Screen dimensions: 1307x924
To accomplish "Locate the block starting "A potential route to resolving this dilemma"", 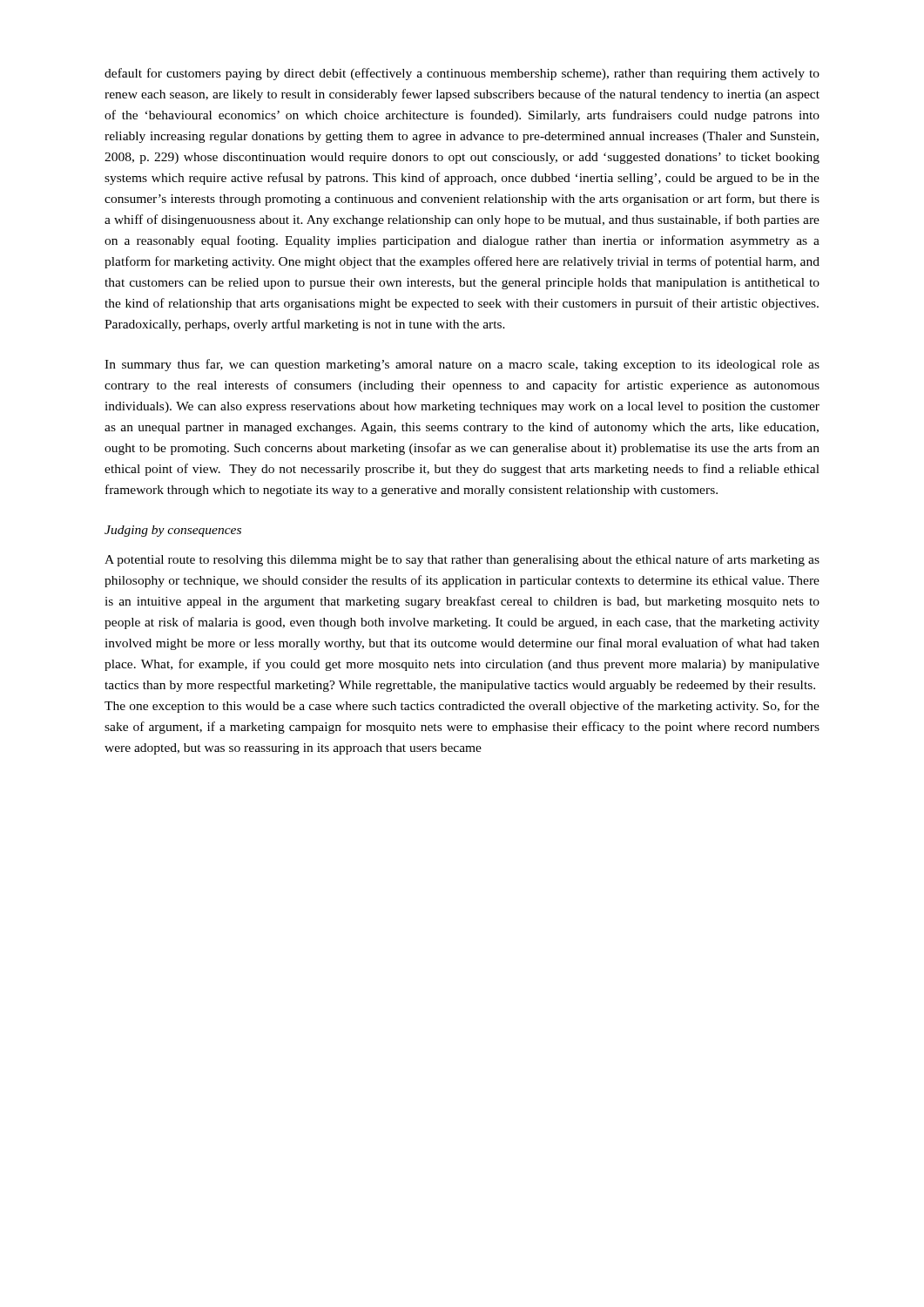I will 462,653.
